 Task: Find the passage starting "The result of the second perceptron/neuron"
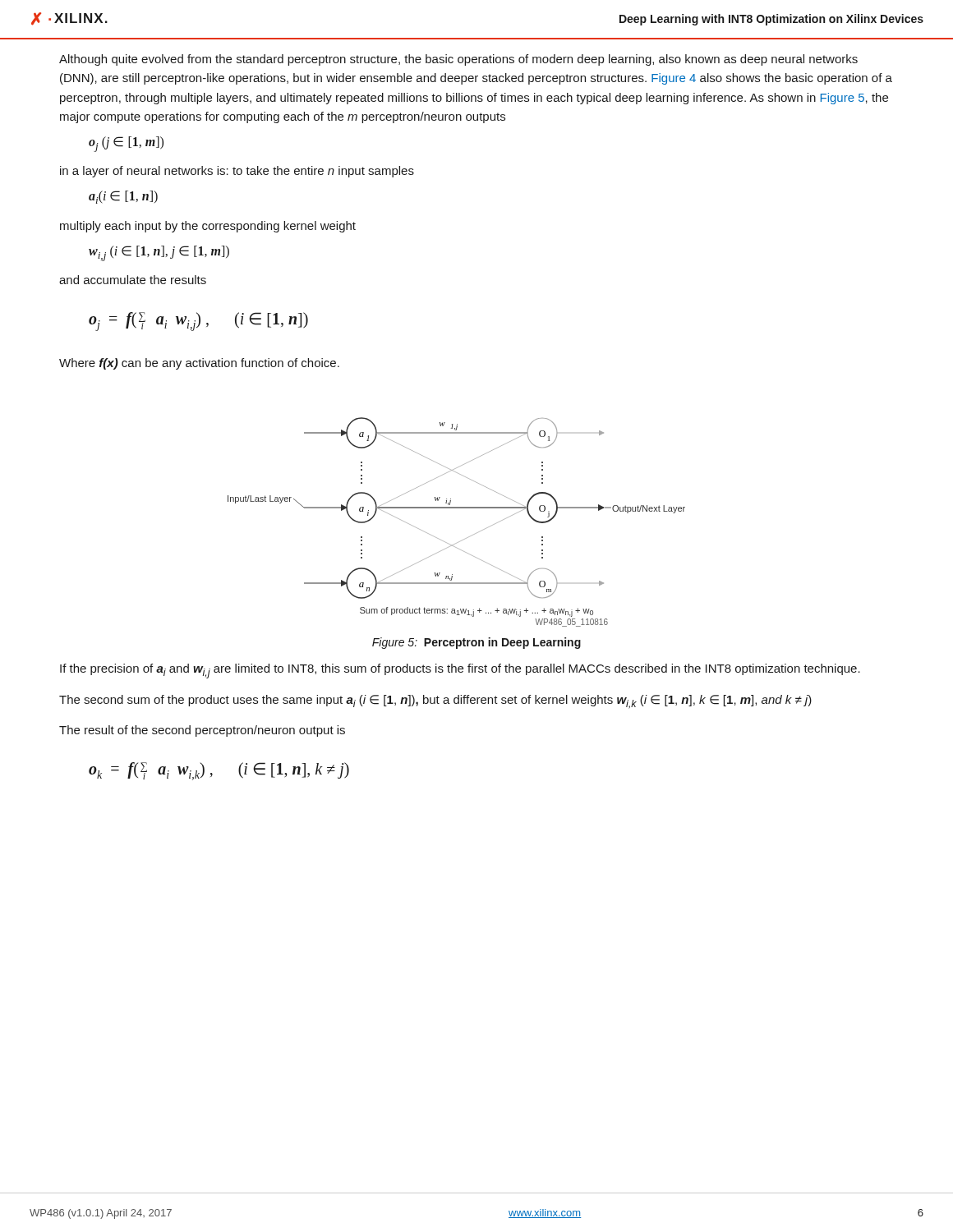[202, 730]
